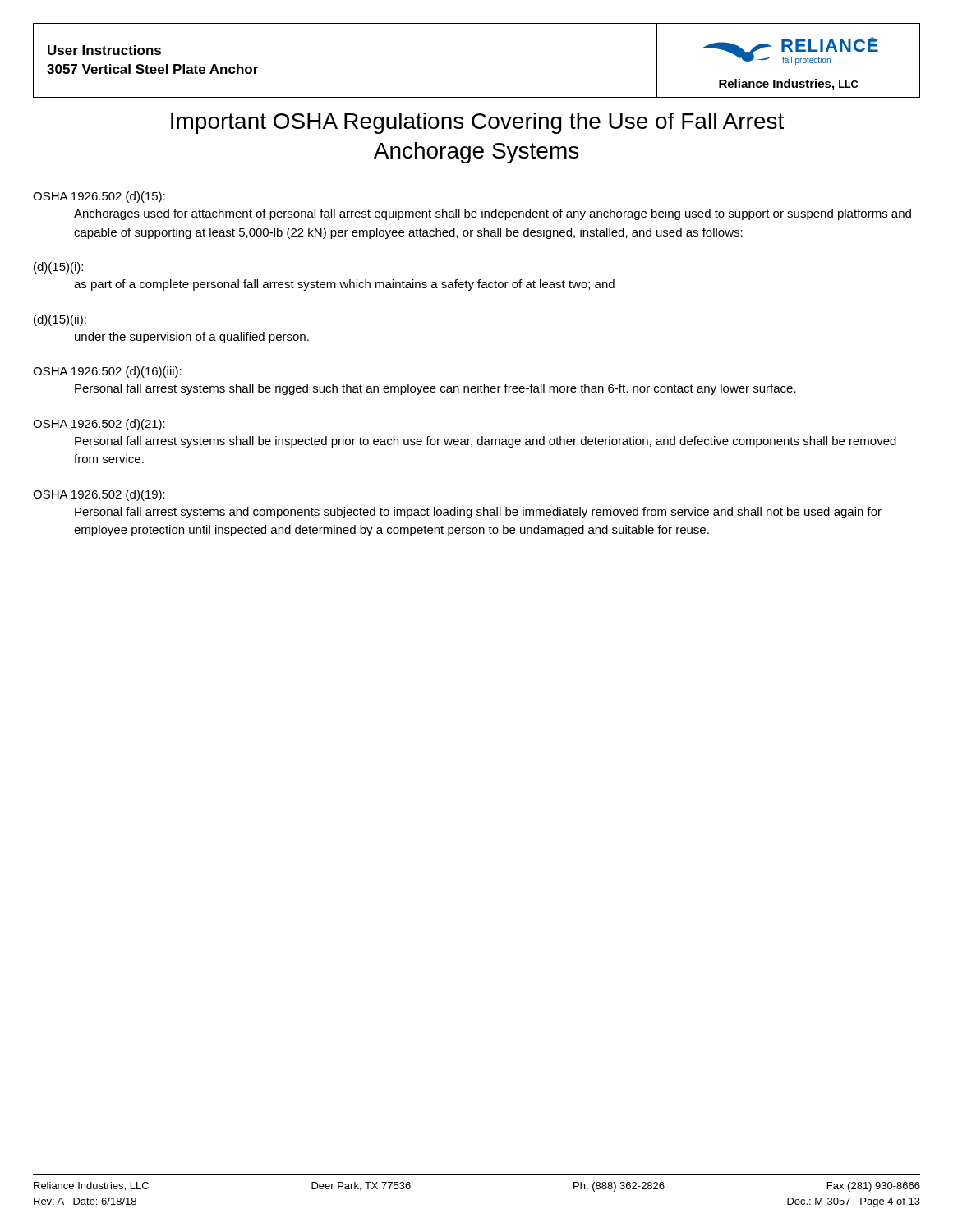Where is the passage that starts "Anchorages used for attachment of"?

point(497,223)
